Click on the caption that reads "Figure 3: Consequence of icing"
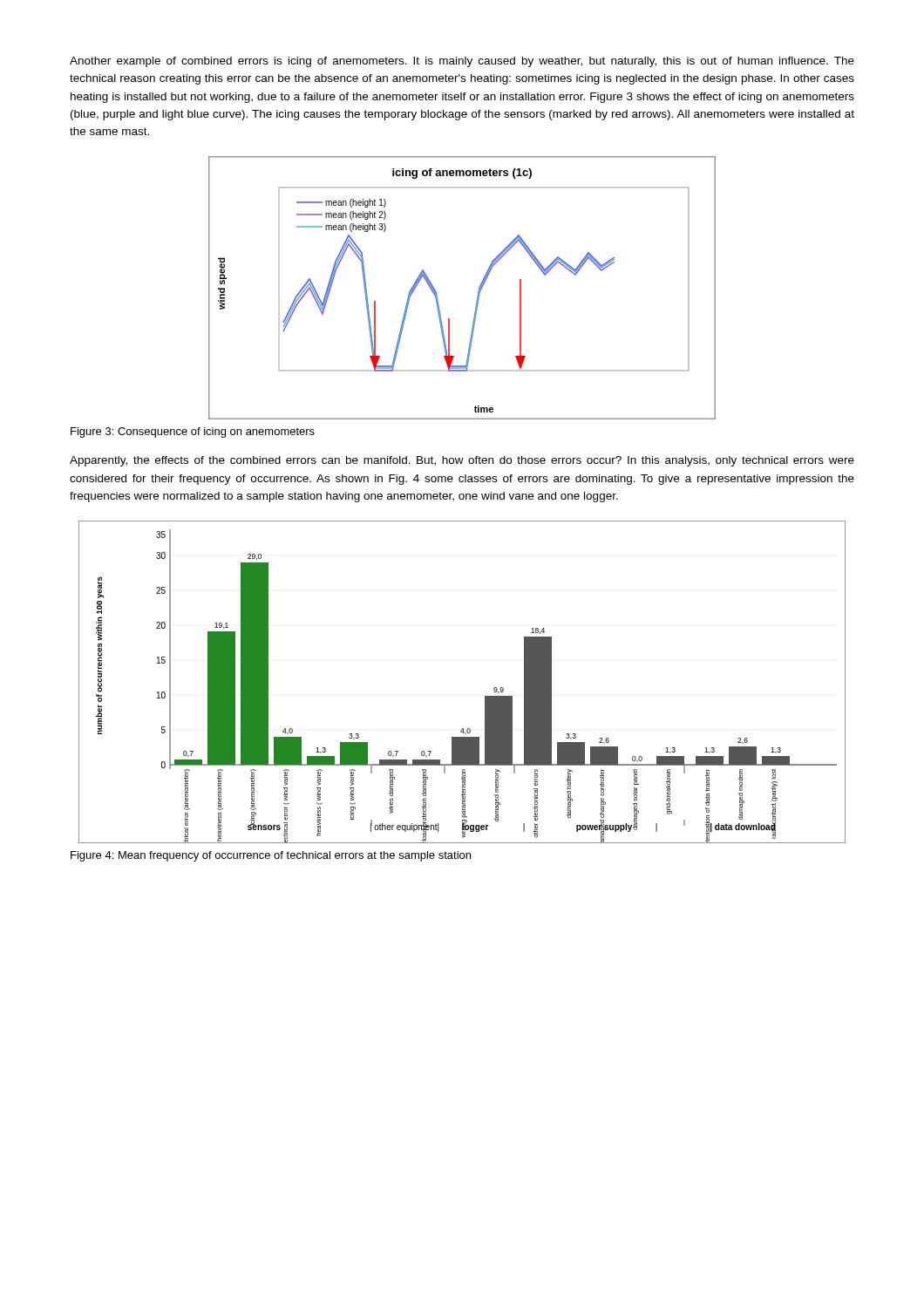Screen dimensions: 1308x924 tap(192, 431)
